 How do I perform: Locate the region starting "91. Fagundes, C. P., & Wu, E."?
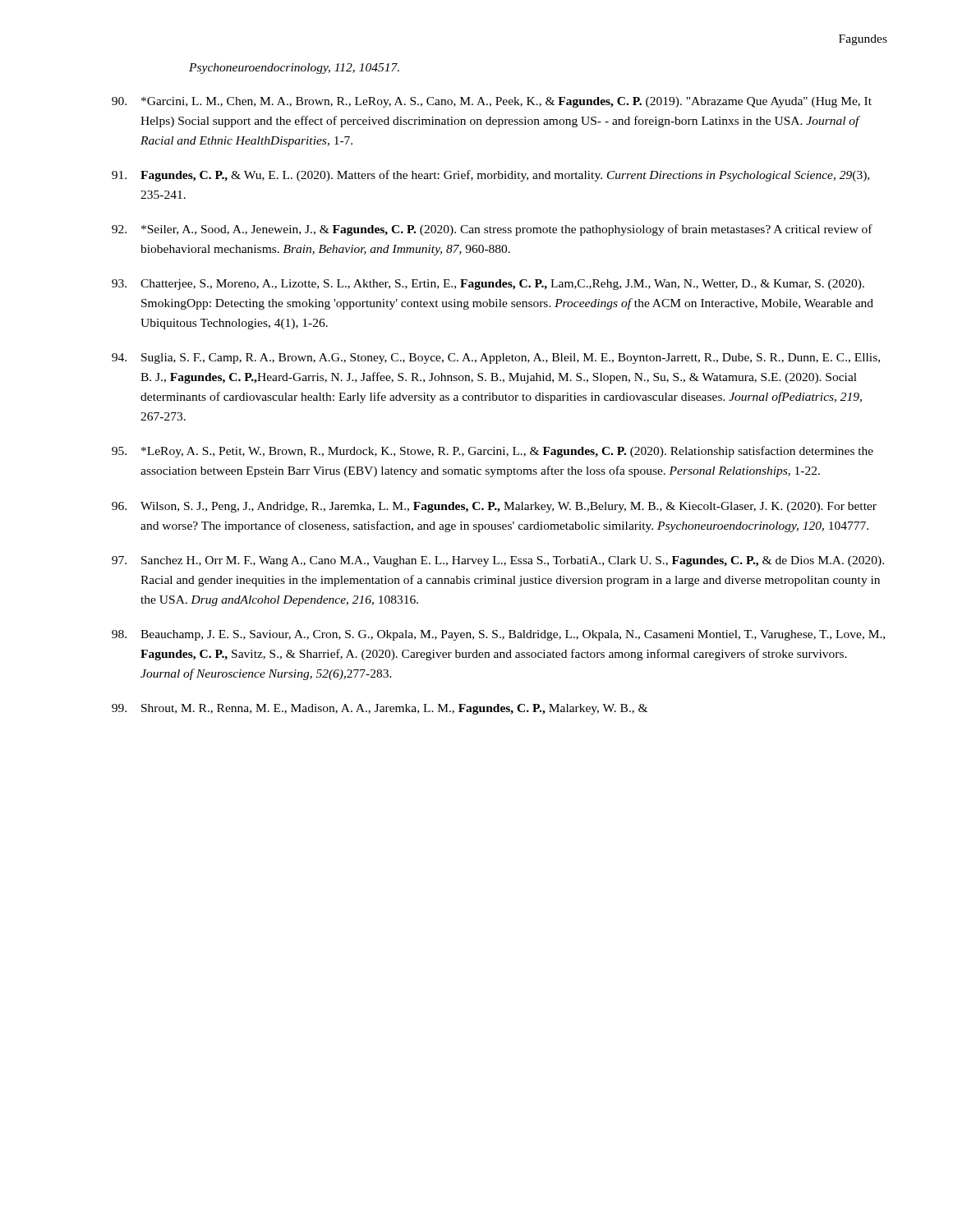coord(485,185)
